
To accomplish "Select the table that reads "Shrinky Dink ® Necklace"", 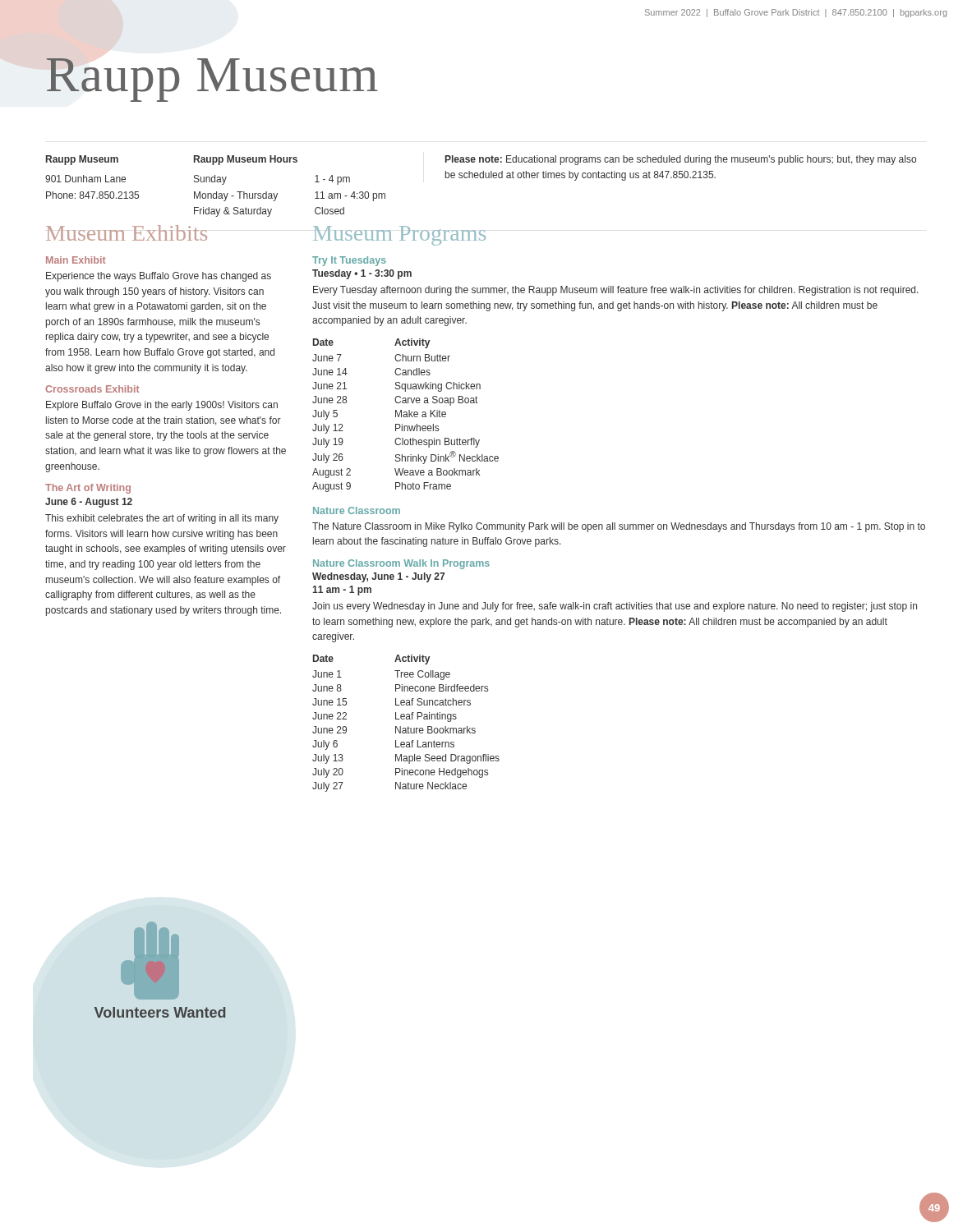I will [620, 414].
